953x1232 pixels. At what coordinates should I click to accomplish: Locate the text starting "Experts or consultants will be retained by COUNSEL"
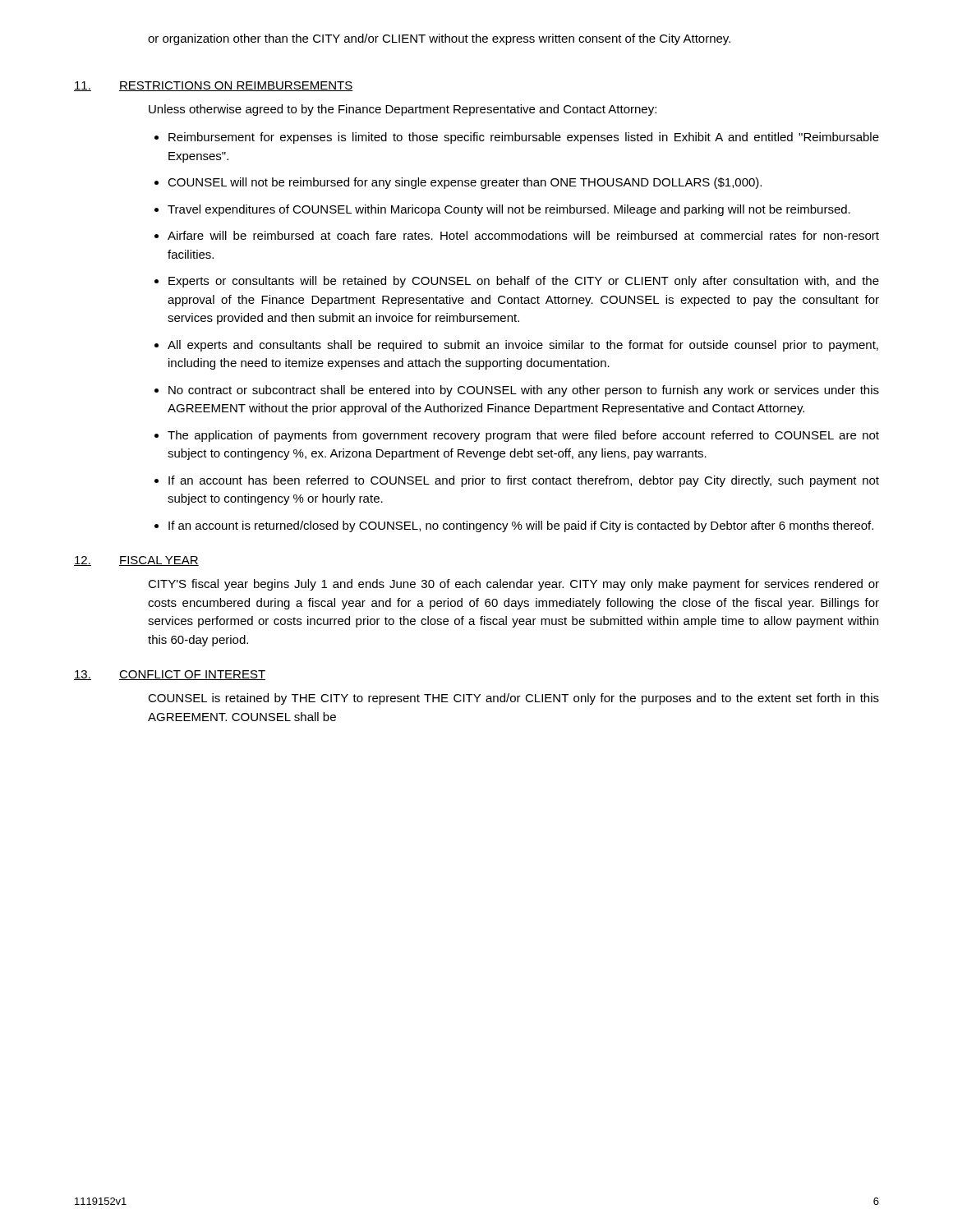click(523, 299)
